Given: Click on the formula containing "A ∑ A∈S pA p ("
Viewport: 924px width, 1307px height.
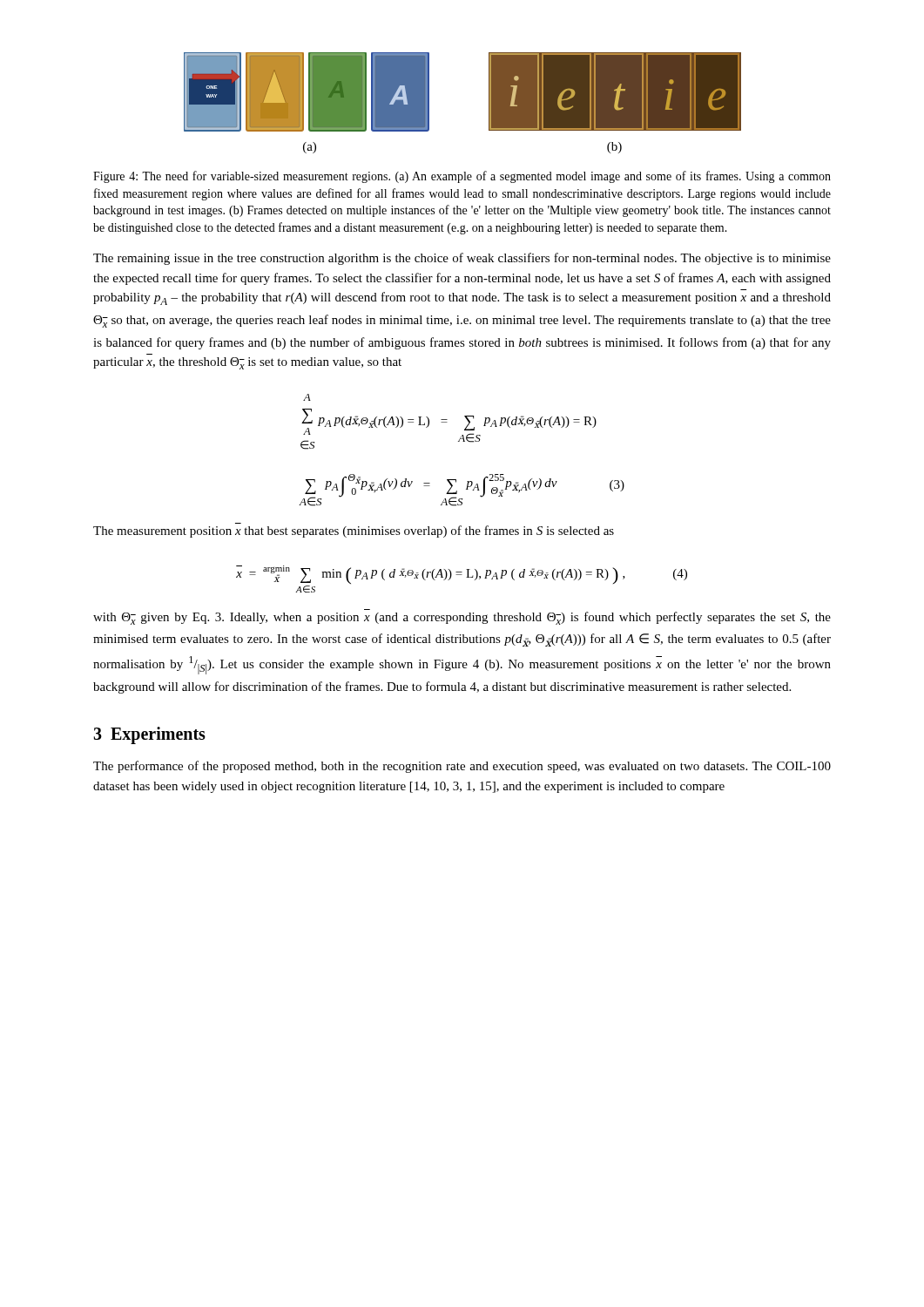Looking at the screenshot, I should pyautogui.click(x=462, y=450).
